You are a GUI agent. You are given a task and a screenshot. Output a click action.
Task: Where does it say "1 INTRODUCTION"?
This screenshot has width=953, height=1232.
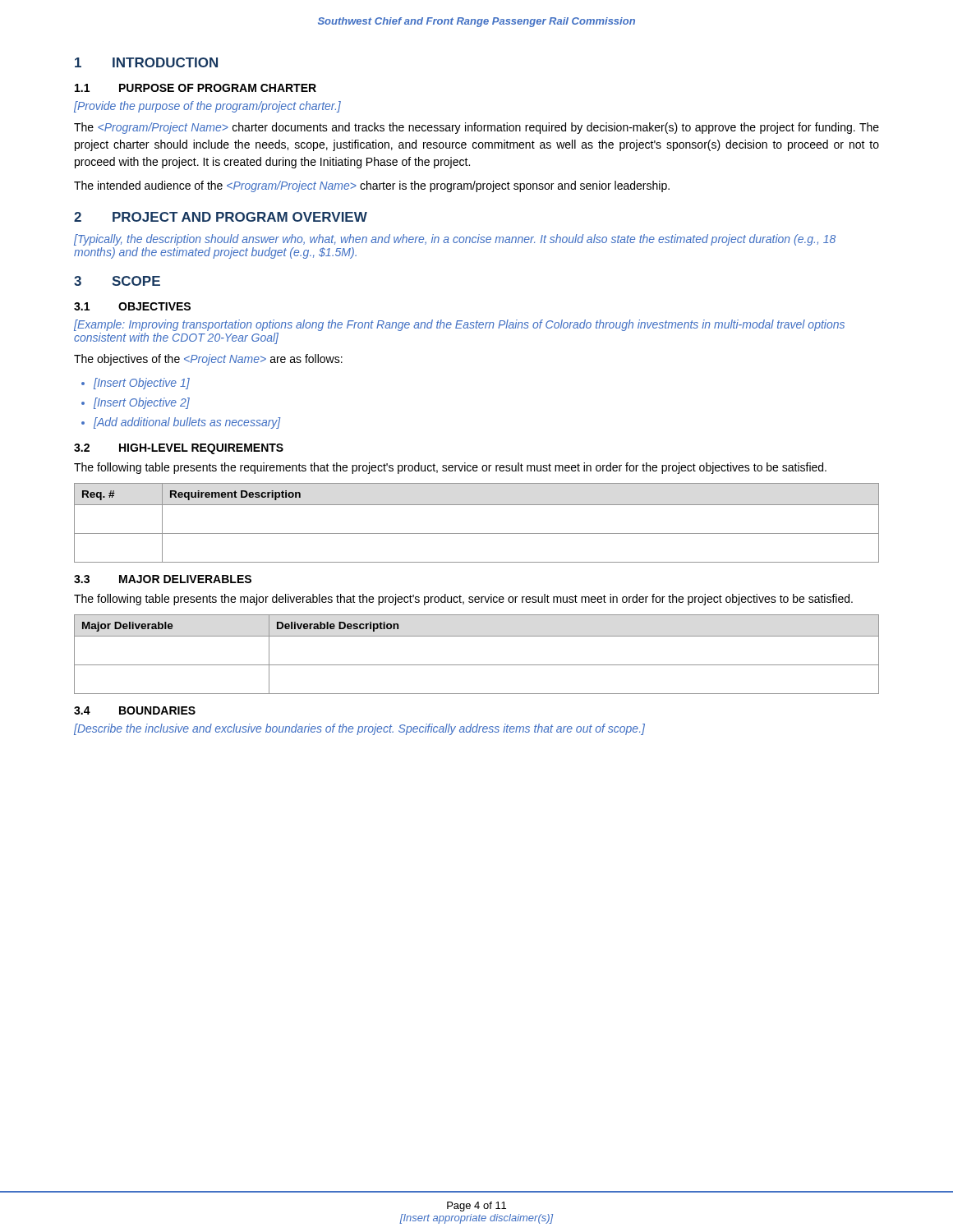[x=146, y=63]
